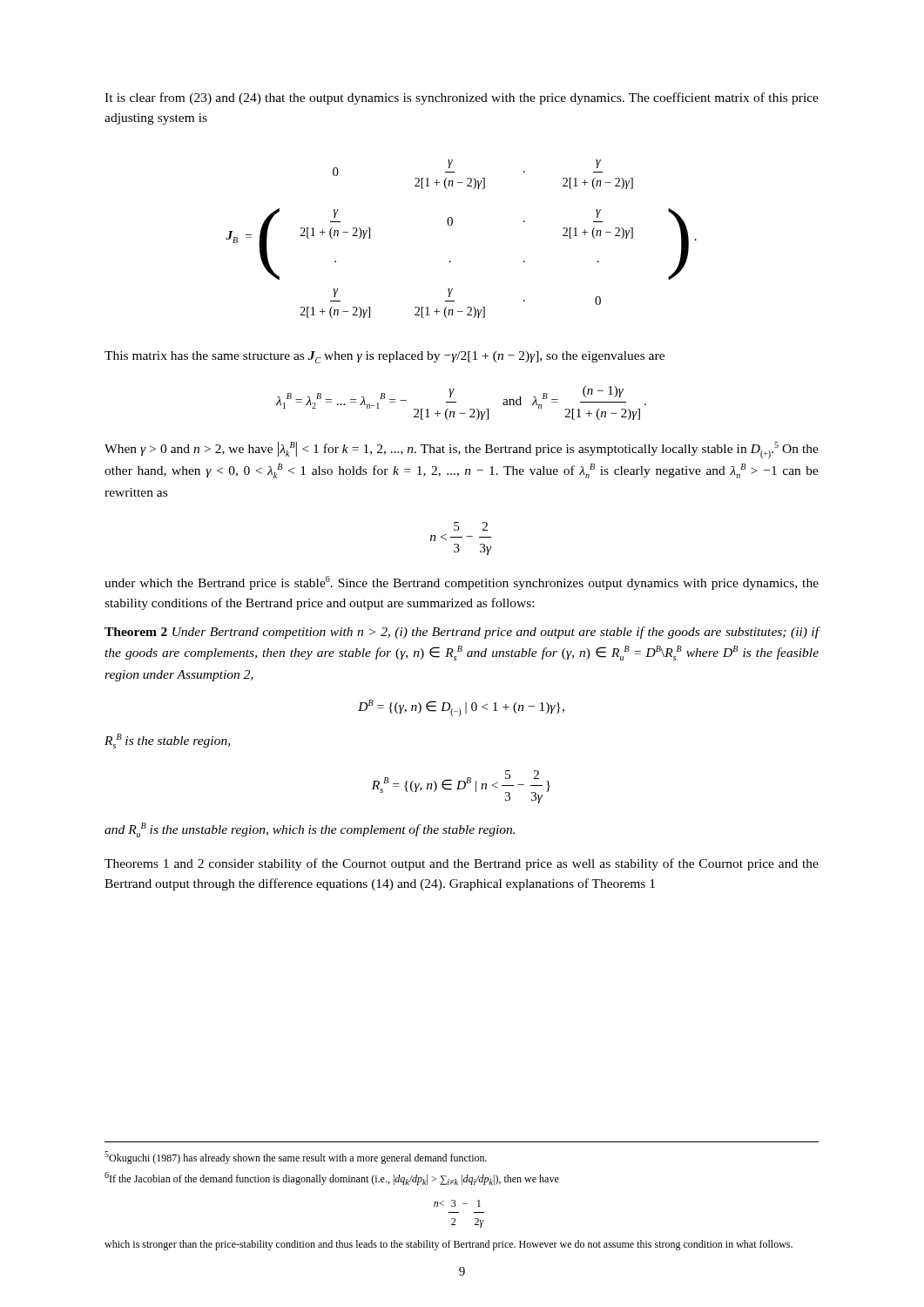This screenshot has height=1307, width=924.
Task: Navigate to the block starting "λ1B = λ2B = ... = λn−1B ="
Action: click(x=462, y=402)
